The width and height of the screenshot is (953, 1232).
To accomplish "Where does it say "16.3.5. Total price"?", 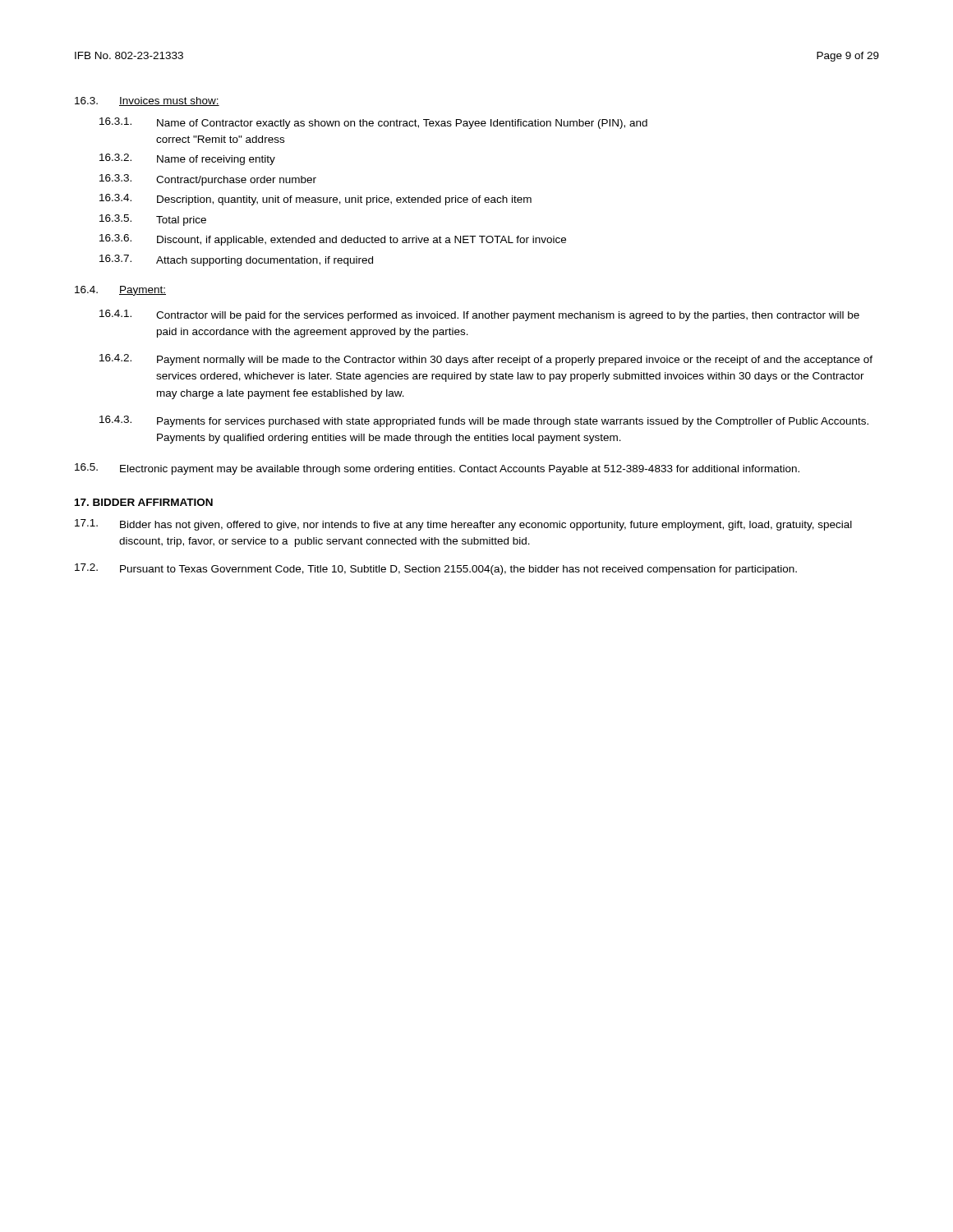I will click(153, 220).
